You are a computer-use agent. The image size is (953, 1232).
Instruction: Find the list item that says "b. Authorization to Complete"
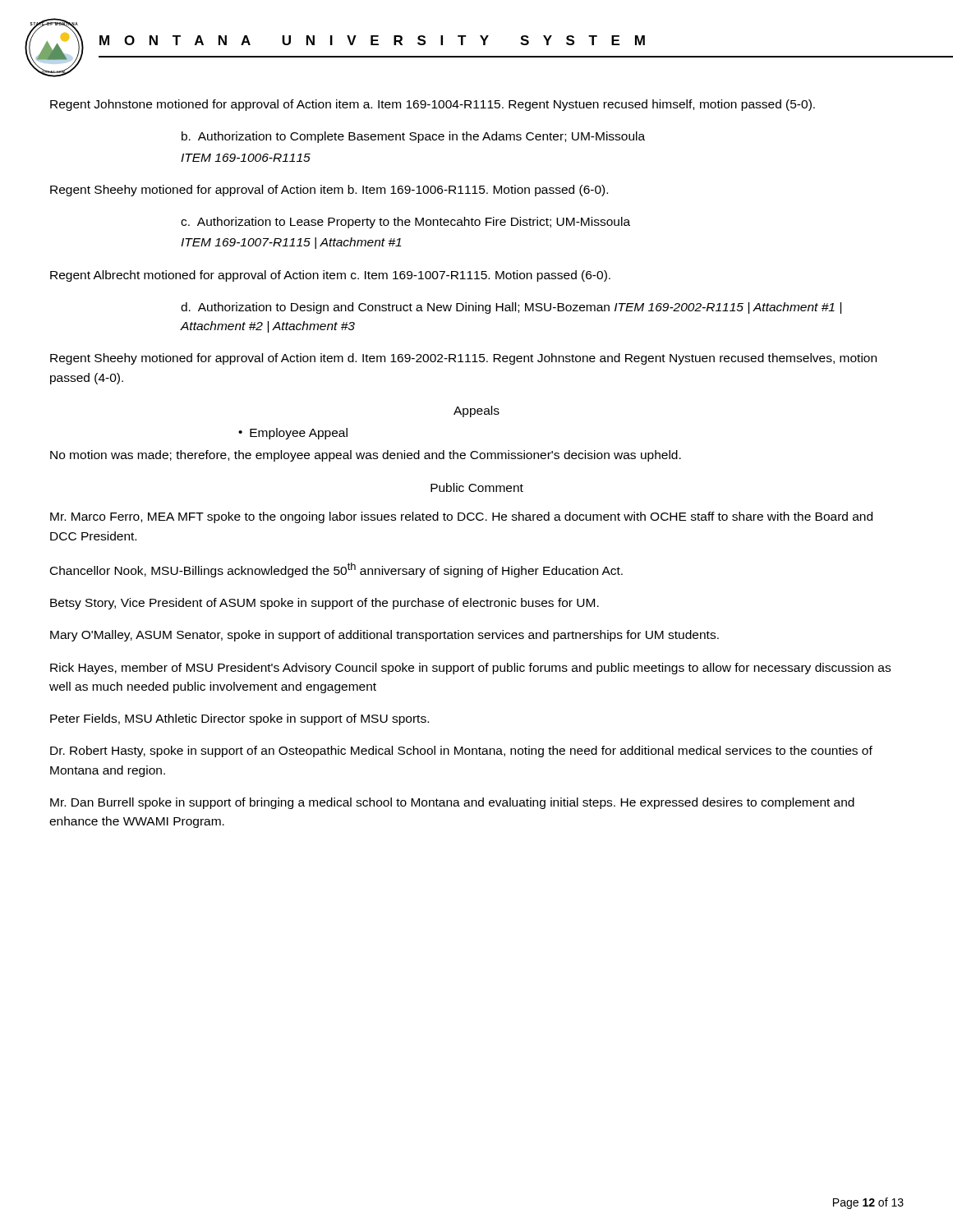[542, 148]
